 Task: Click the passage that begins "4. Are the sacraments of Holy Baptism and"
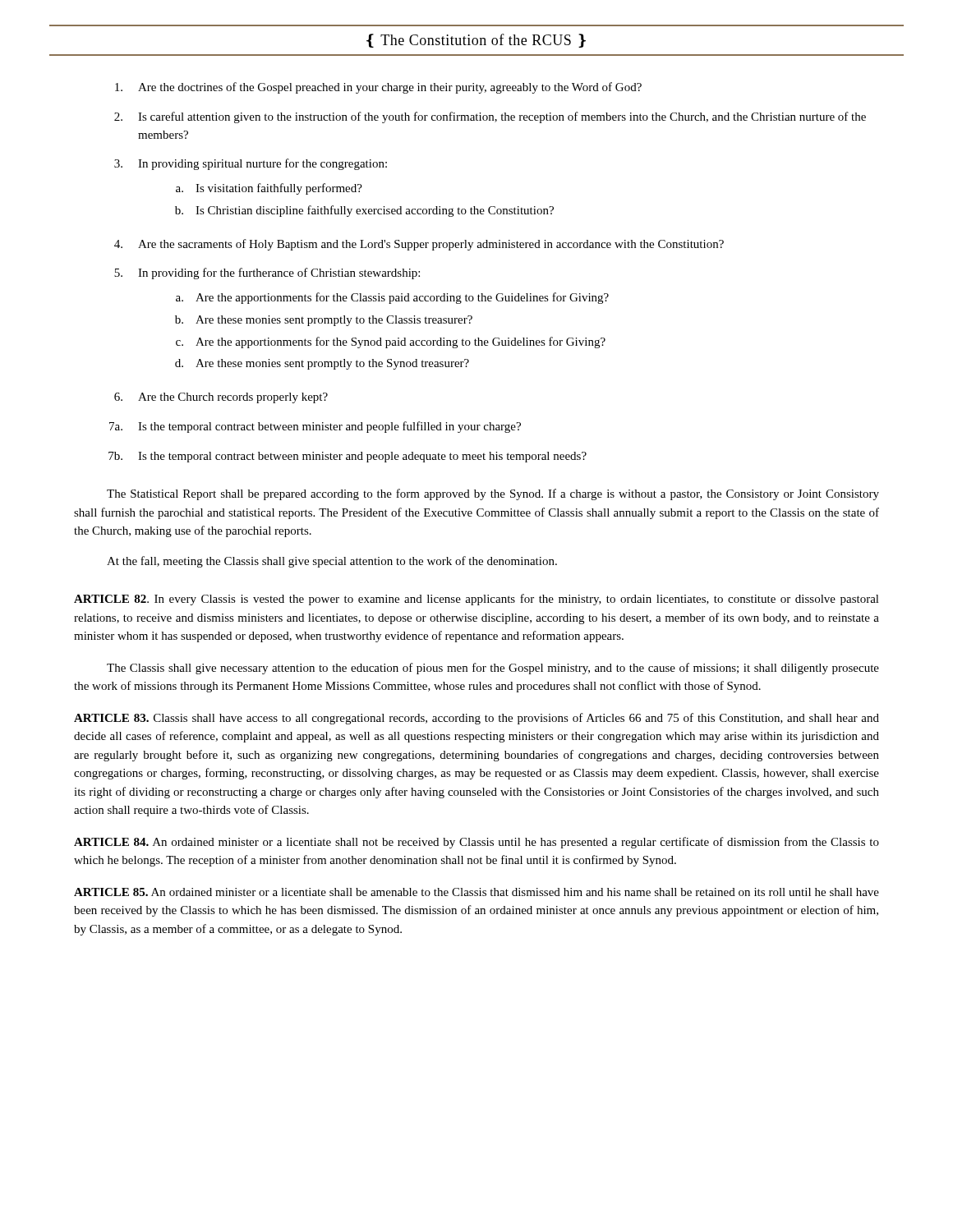(476, 244)
